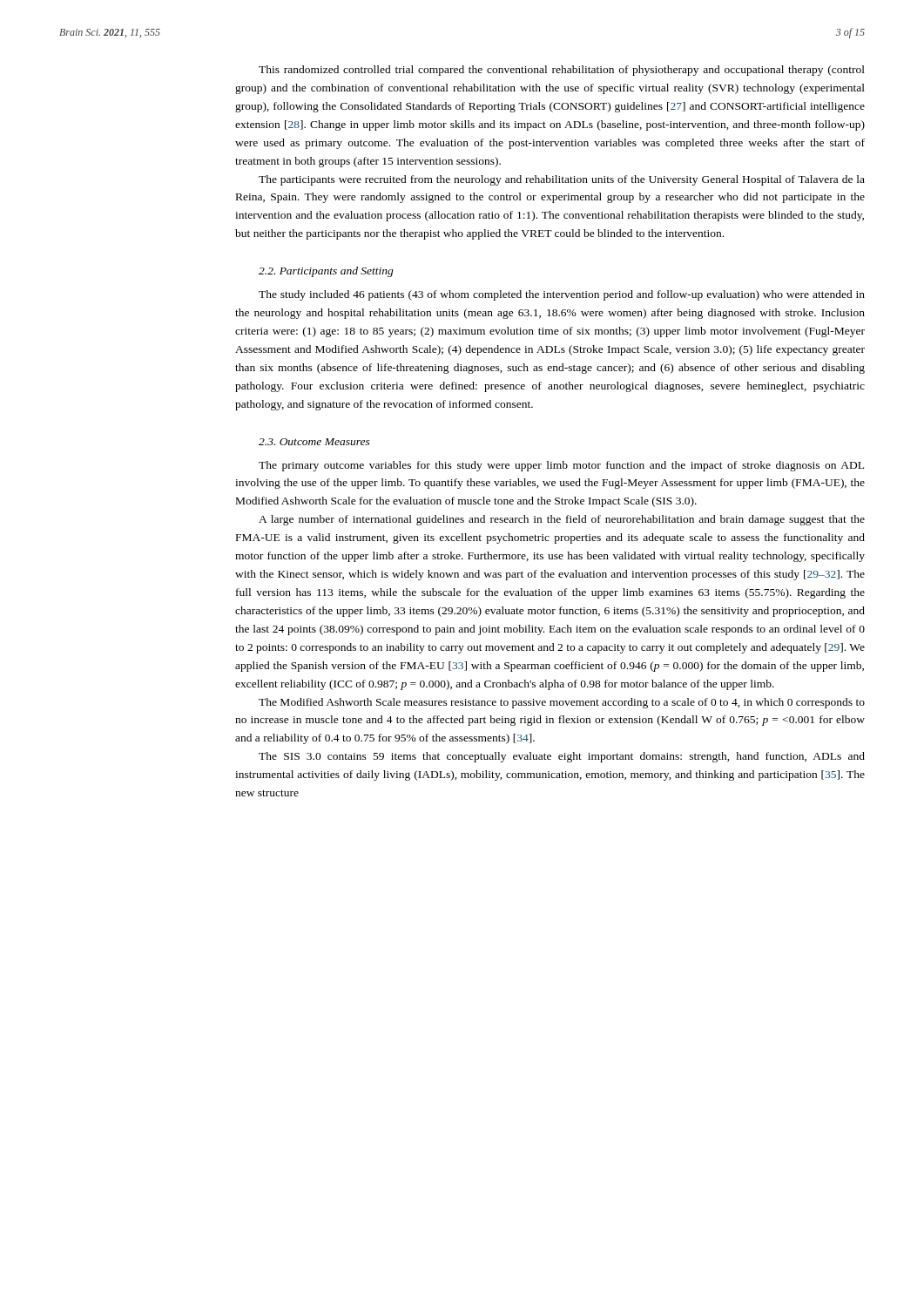The height and width of the screenshot is (1307, 924).
Task: Click on the block starting "The Modified Ashworth"
Action: click(550, 720)
